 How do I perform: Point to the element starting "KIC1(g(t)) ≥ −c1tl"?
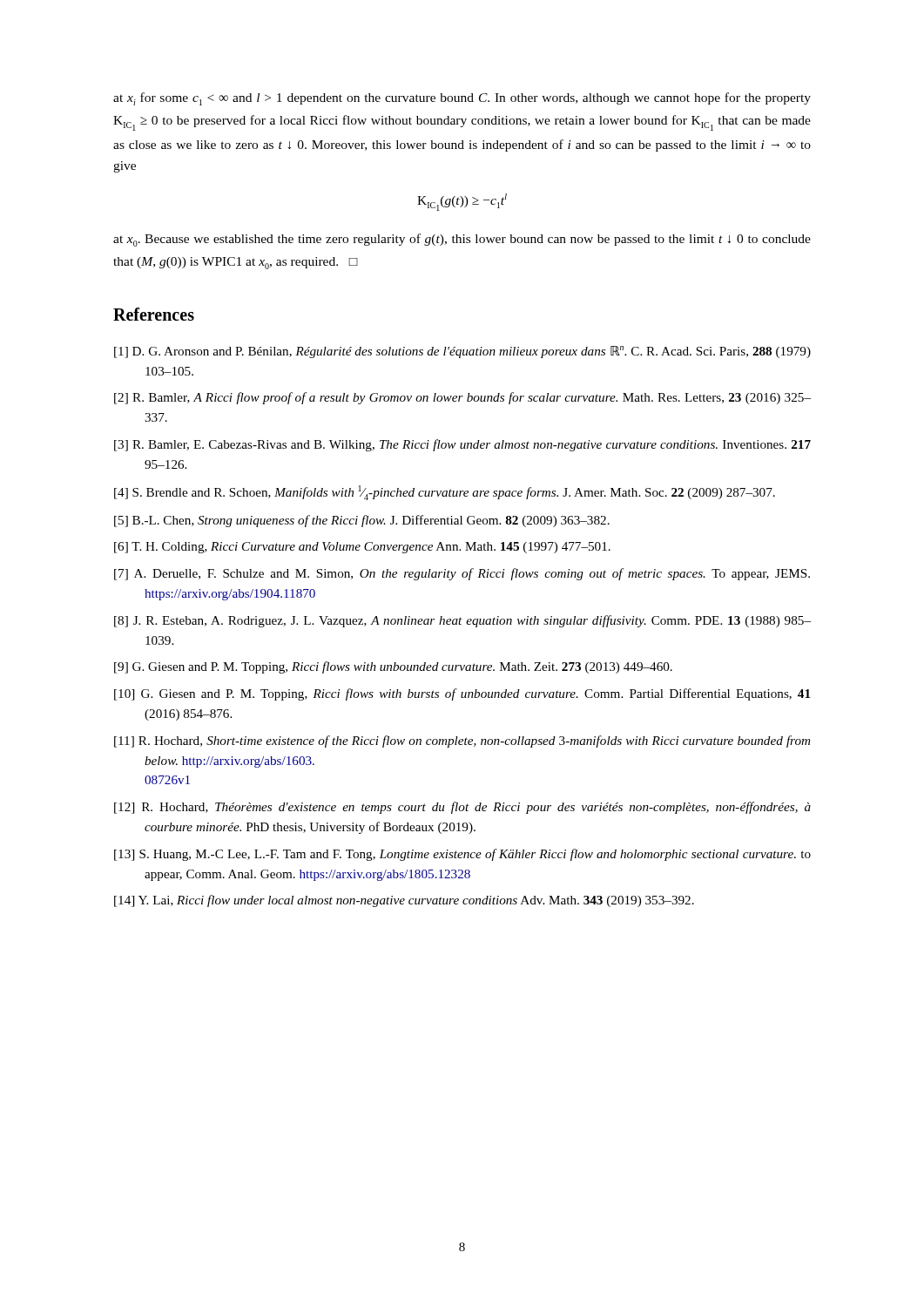(x=462, y=202)
